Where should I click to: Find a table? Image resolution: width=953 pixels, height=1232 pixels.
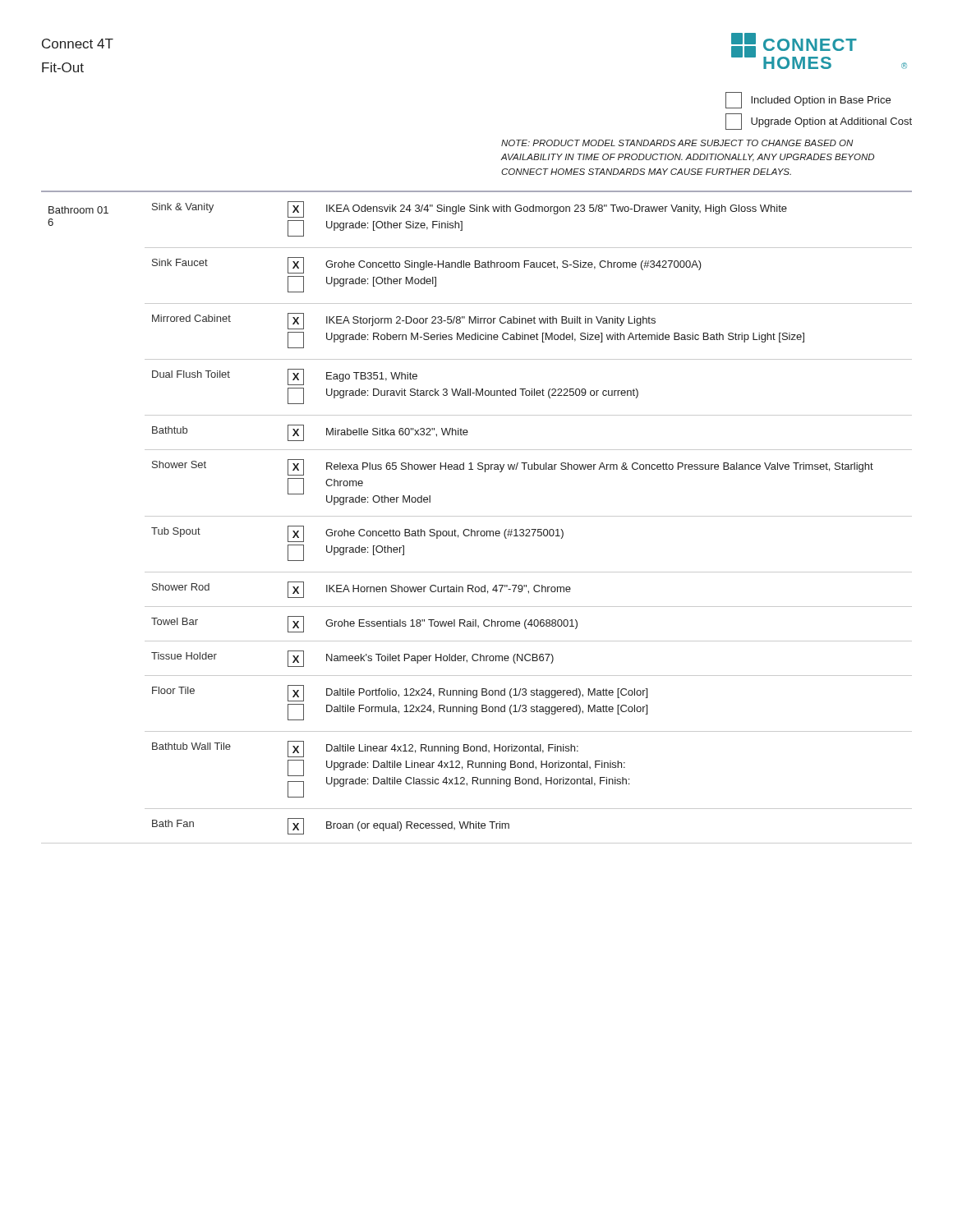(476, 518)
